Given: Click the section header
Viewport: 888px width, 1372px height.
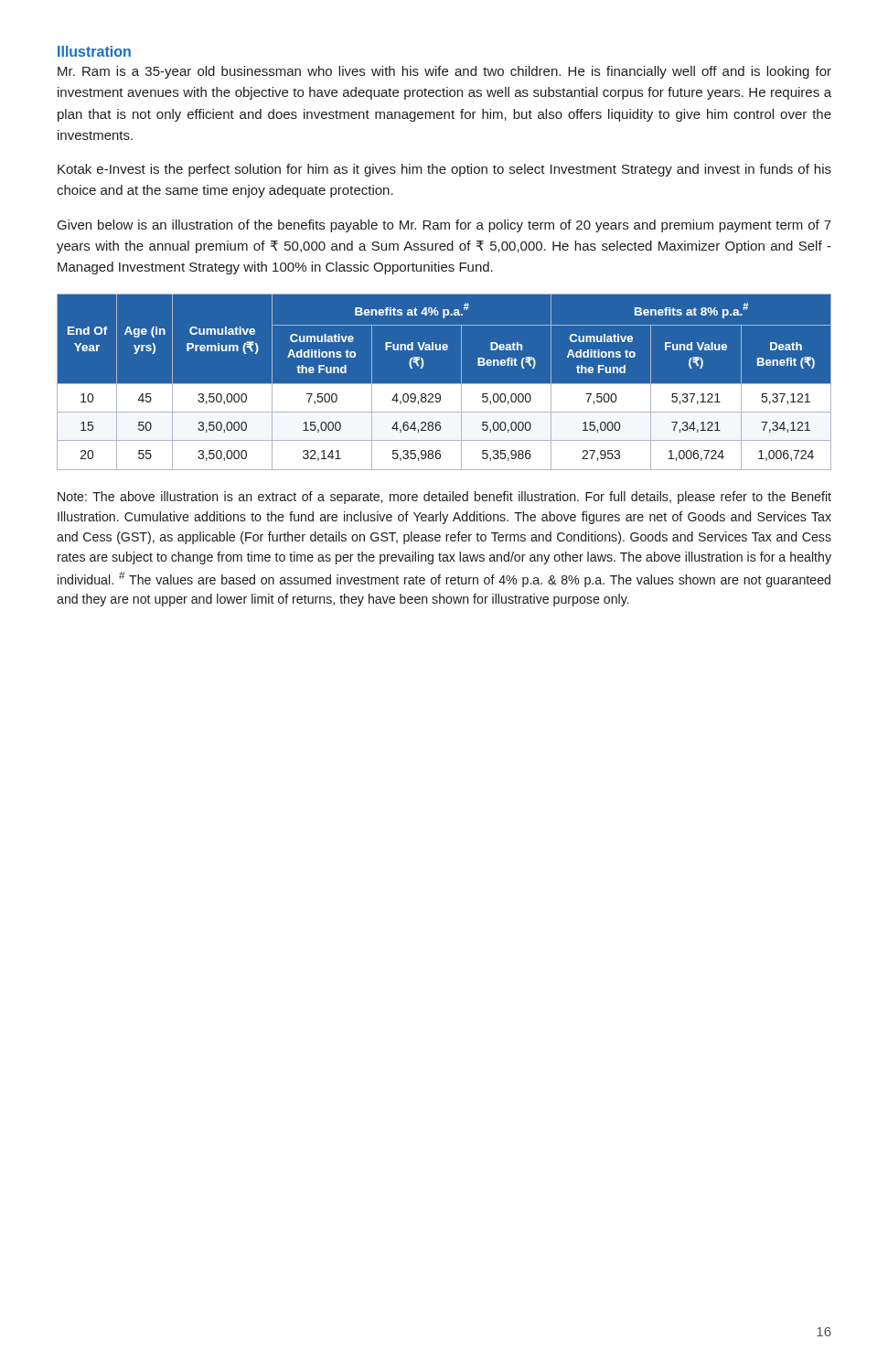Looking at the screenshot, I should point(94,52).
